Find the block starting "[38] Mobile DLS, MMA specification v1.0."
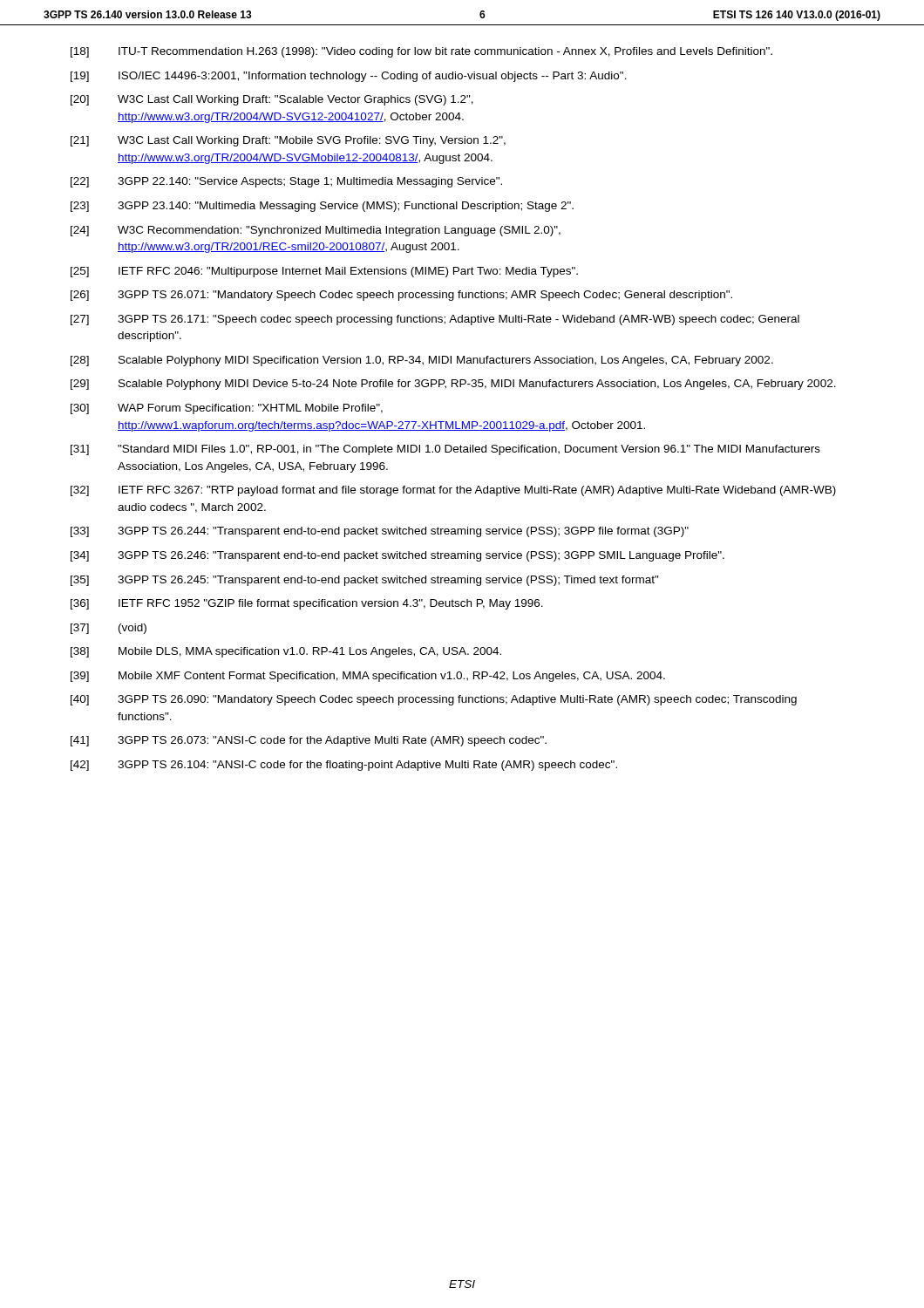Screen dimensions: 1308x924 (286, 651)
